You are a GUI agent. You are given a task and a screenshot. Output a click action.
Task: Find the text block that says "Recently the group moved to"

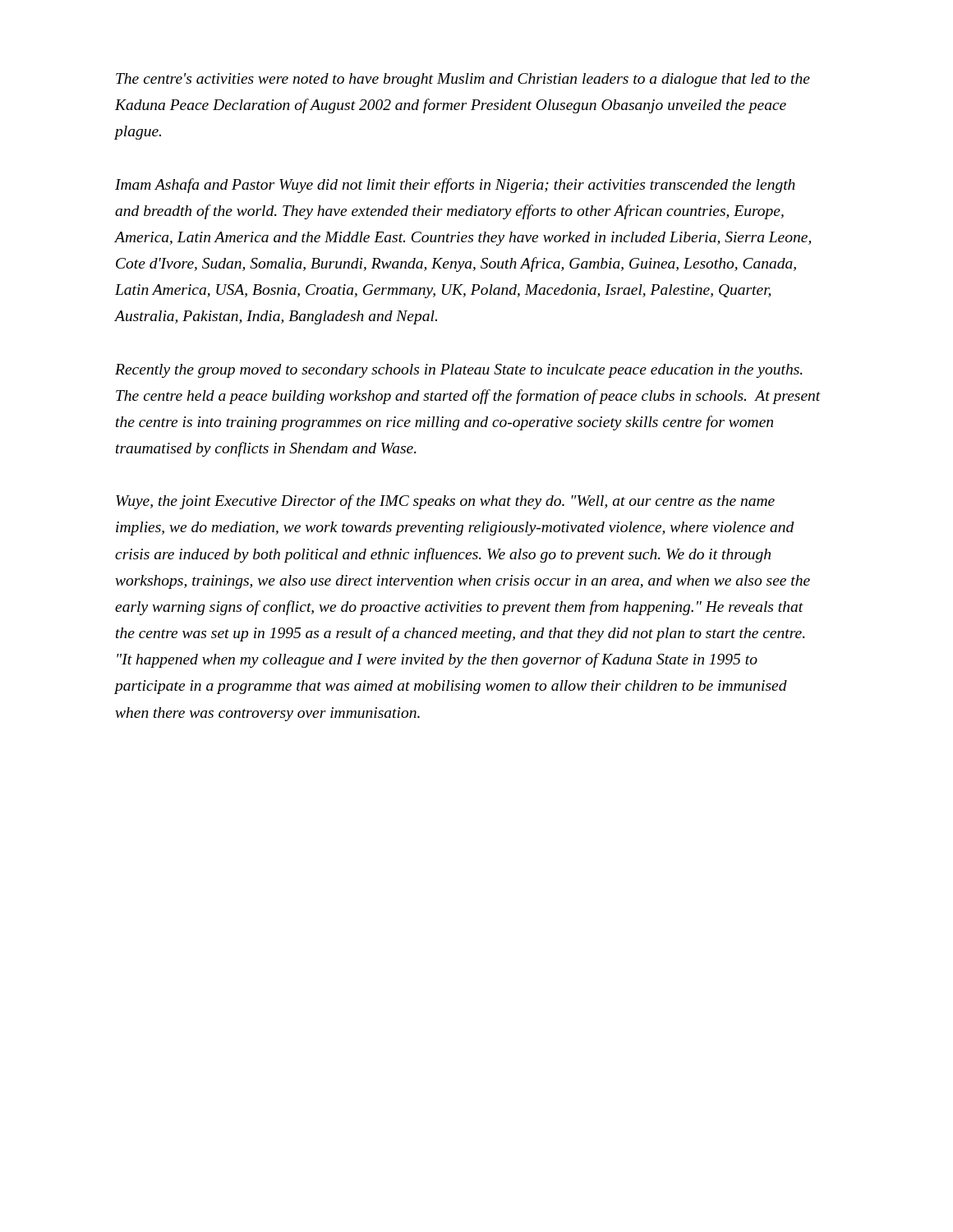pyautogui.click(x=468, y=408)
